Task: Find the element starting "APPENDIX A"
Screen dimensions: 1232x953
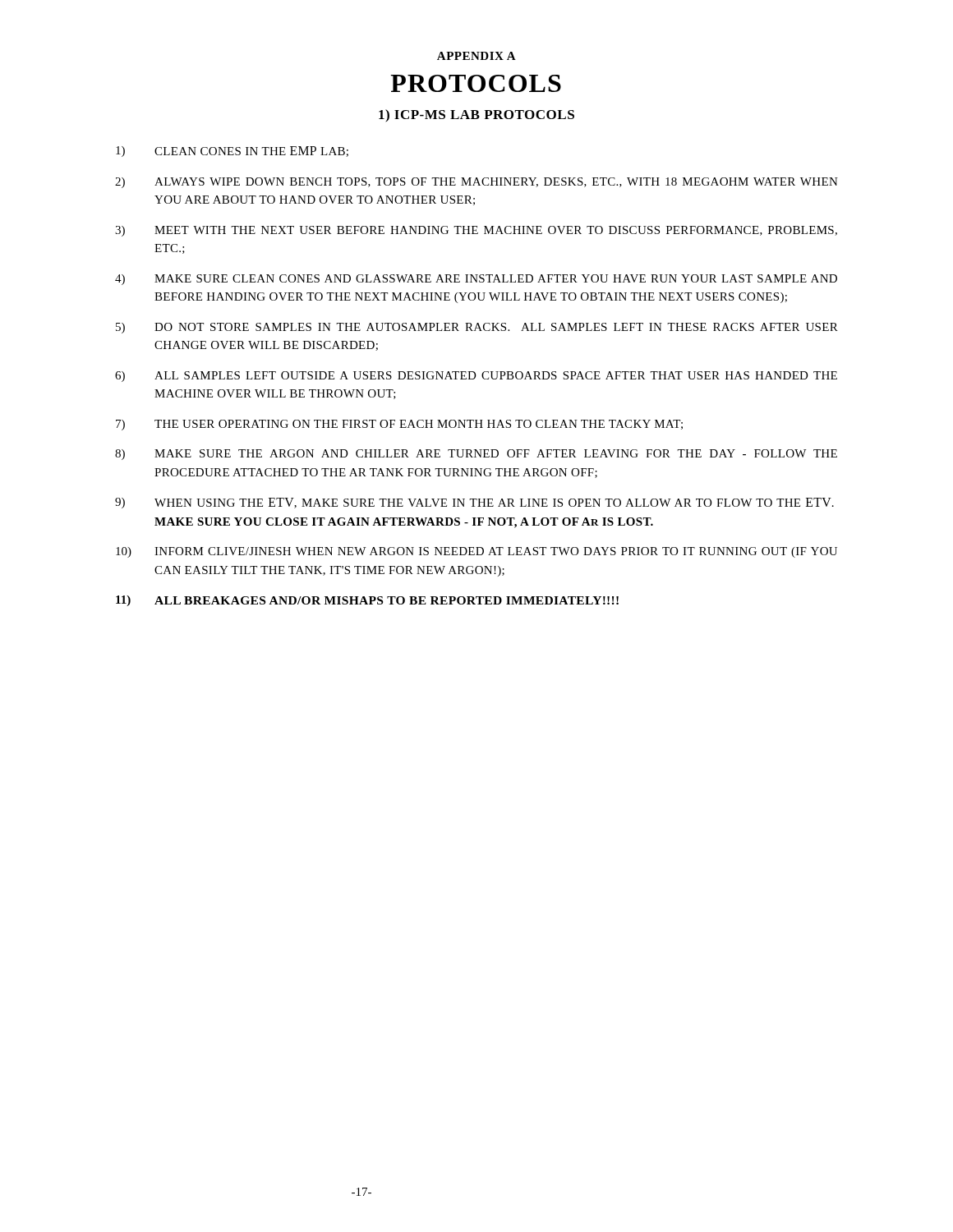Action: [476, 56]
